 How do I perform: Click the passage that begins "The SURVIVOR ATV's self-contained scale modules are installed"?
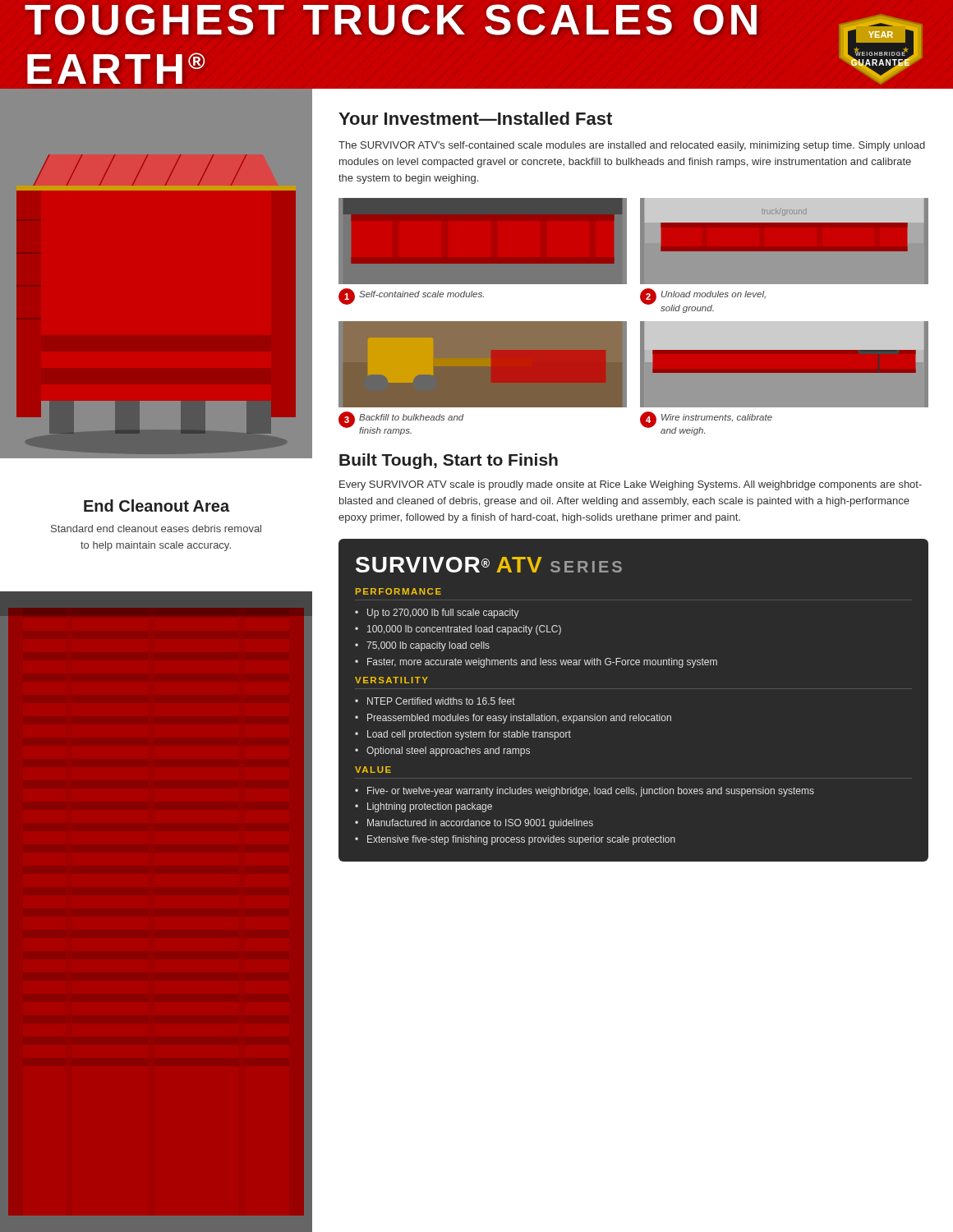pos(632,162)
